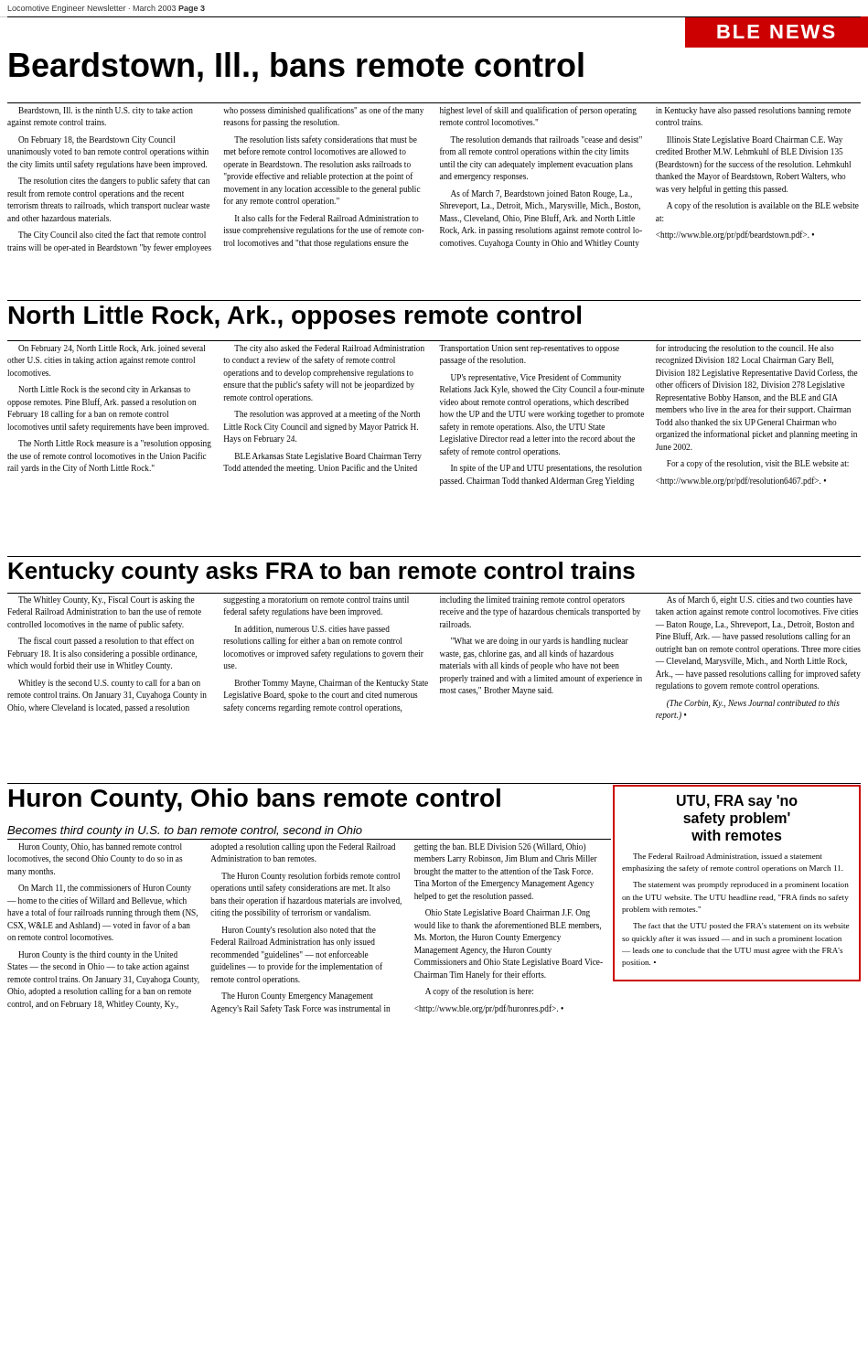Navigate to the passage starting "Becomes third county in U.S. to"
This screenshot has width=868, height=1372.
[x=185, y=830]
